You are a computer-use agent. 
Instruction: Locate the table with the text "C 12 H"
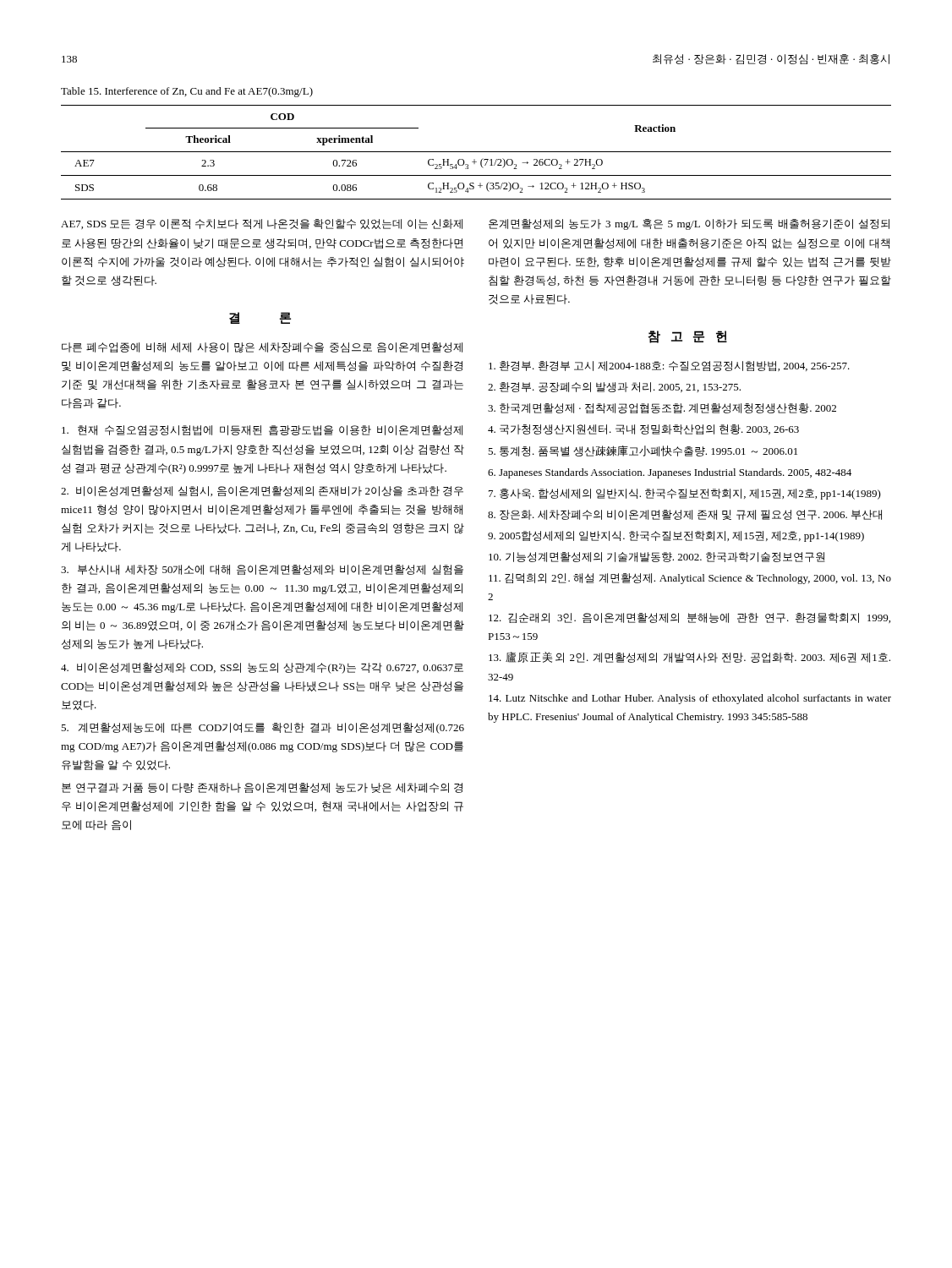pyautogui.click(x=476, y=152)
